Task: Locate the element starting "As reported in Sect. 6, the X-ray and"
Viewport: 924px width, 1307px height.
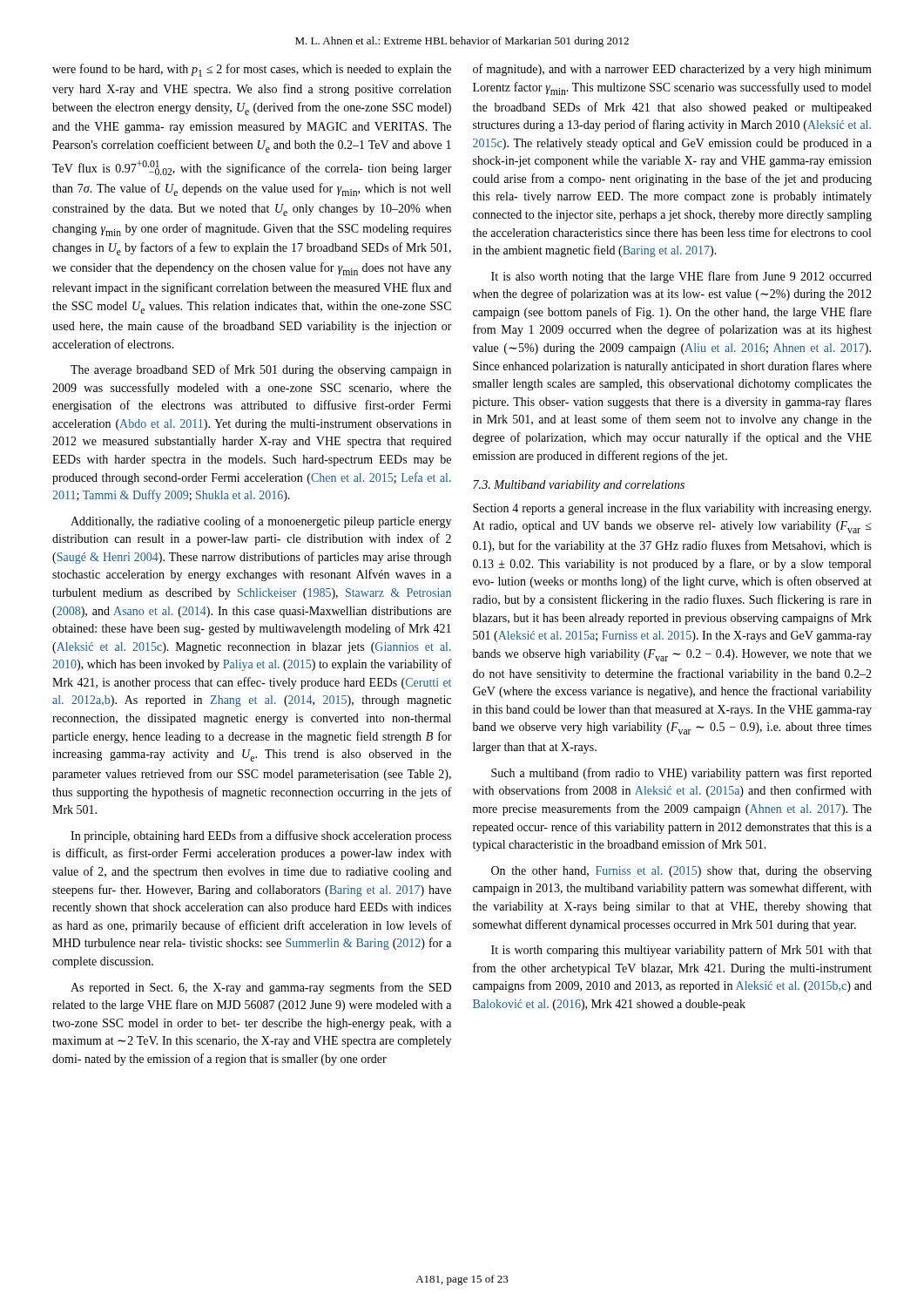Action: 252,1023
